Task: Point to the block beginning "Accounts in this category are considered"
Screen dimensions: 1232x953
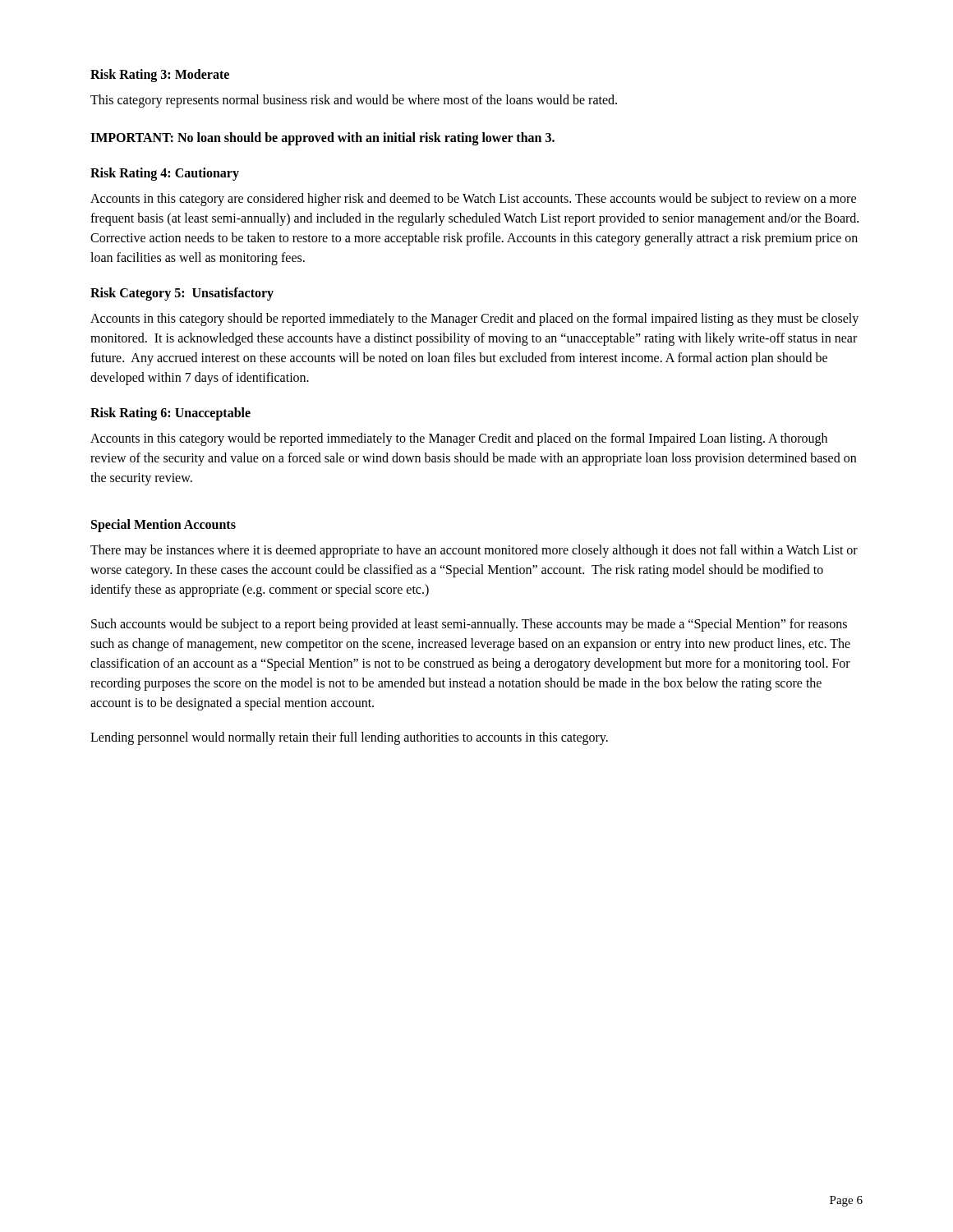Action: point(475,228)
